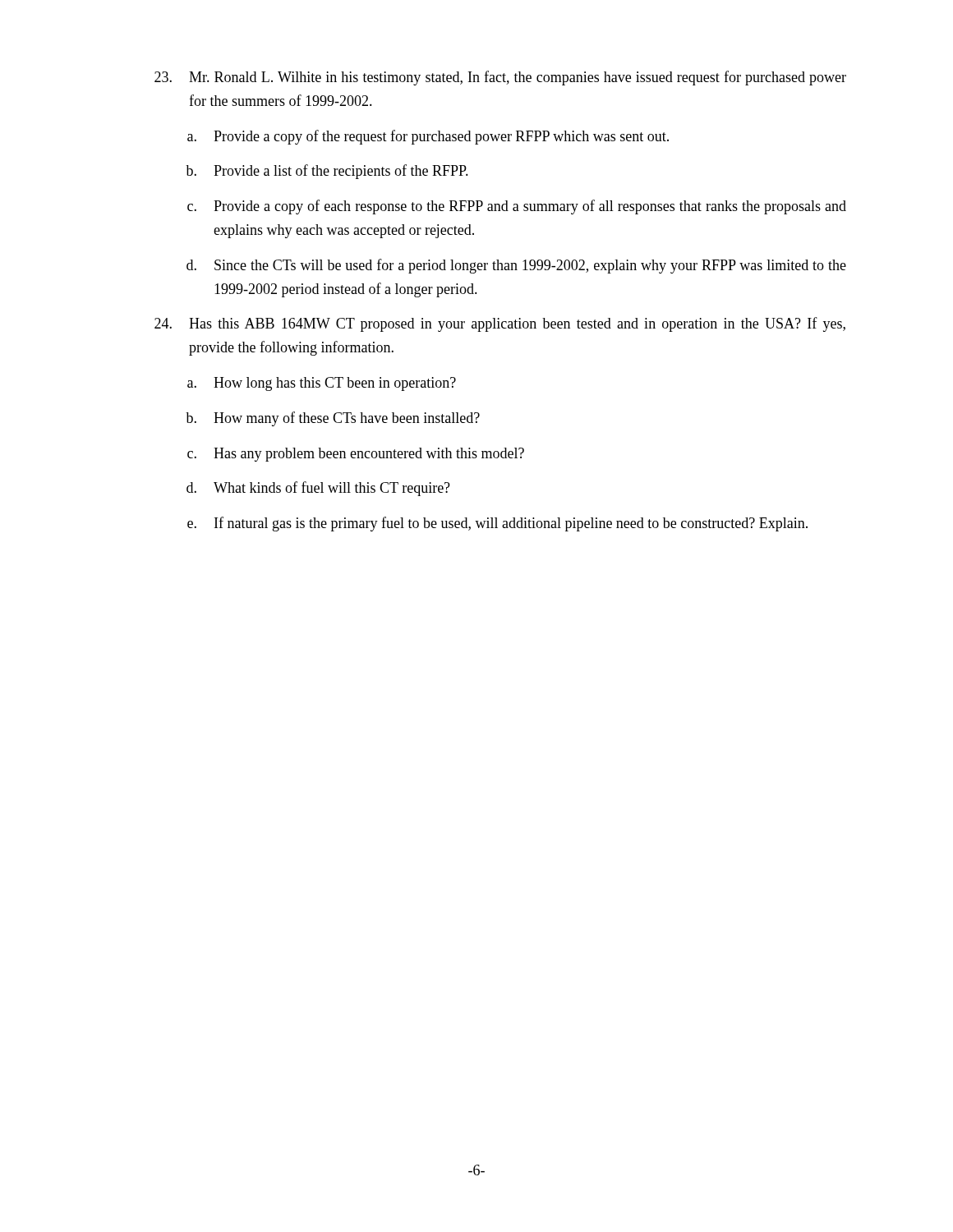The image size is (953, 1232).
Task: Point to the text block starting "a. Provide a copy of the request"
Action: [476, 136]
